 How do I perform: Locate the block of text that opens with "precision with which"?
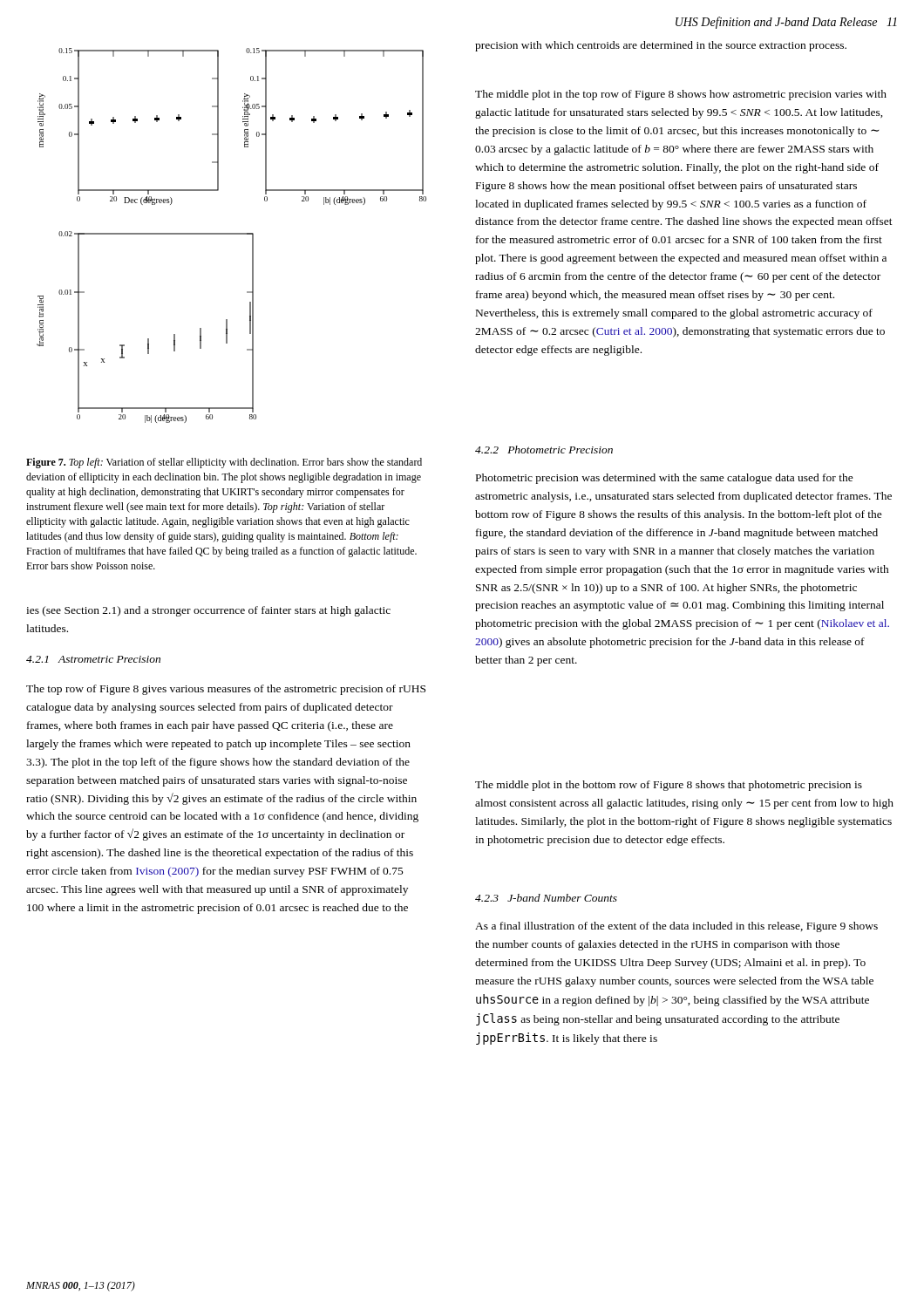tap(661, 45)
